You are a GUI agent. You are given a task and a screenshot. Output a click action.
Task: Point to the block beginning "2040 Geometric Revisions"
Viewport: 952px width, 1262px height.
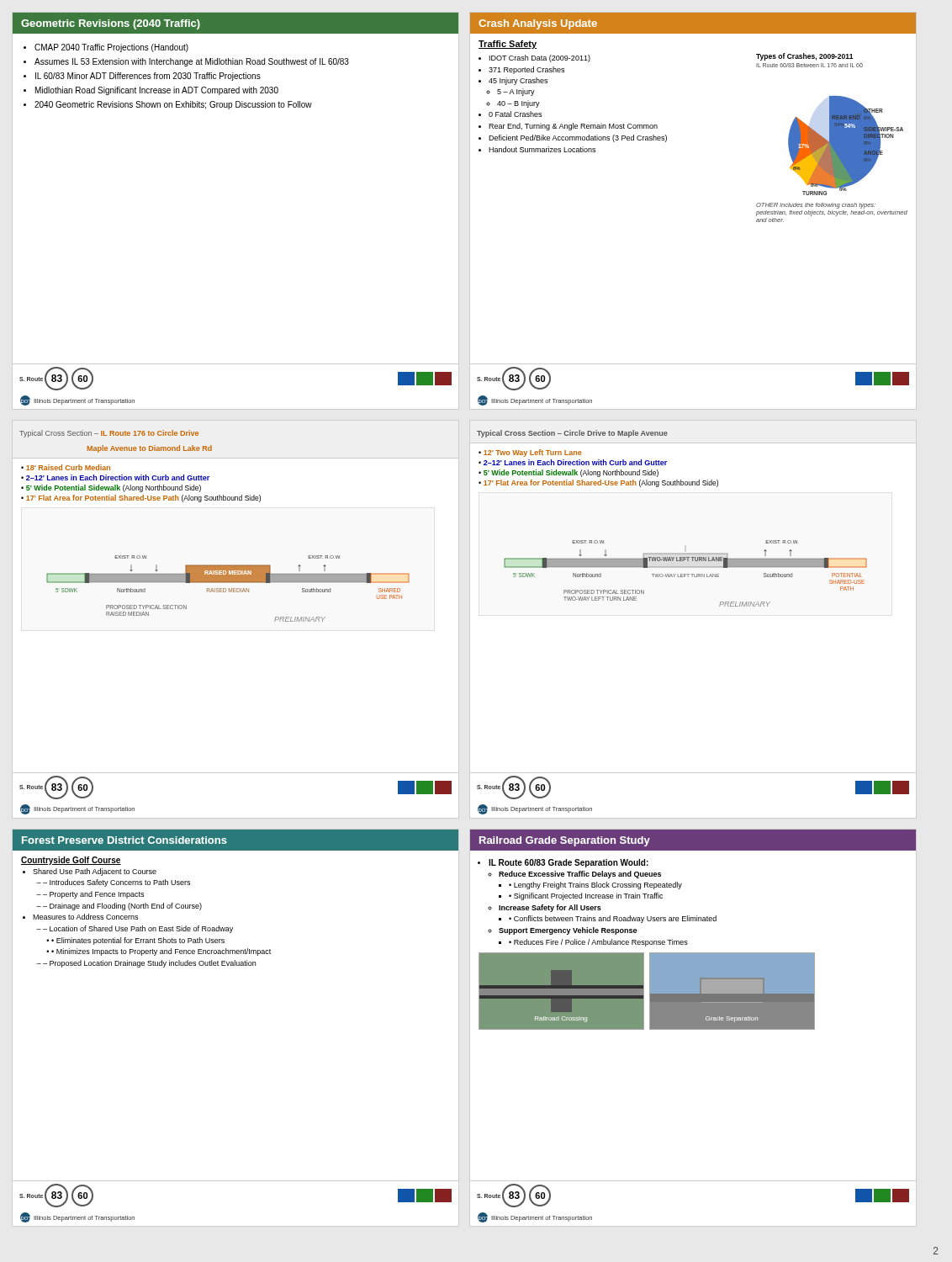[173, 105]
